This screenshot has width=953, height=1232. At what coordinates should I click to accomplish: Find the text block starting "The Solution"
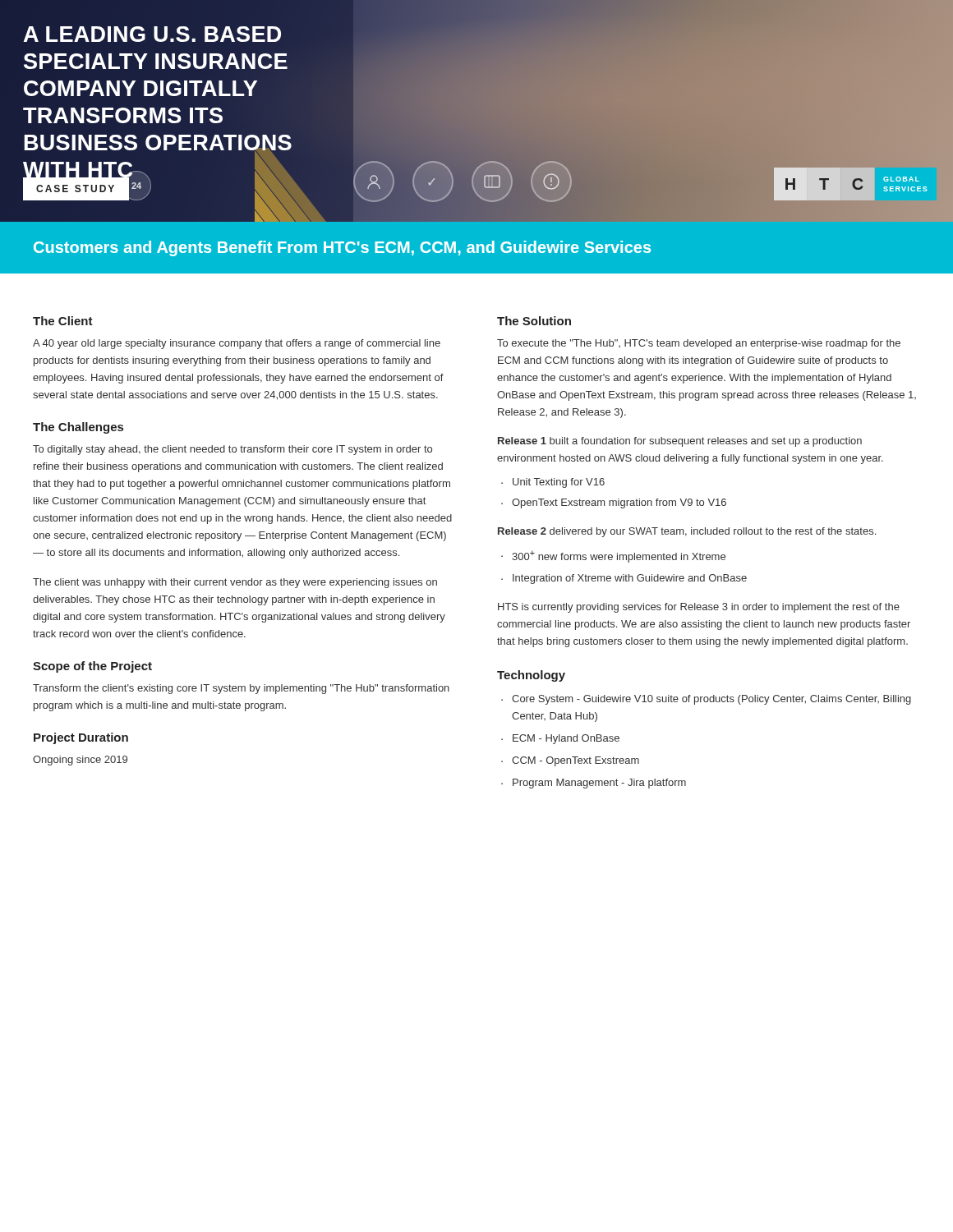click(x=534, y=321)
